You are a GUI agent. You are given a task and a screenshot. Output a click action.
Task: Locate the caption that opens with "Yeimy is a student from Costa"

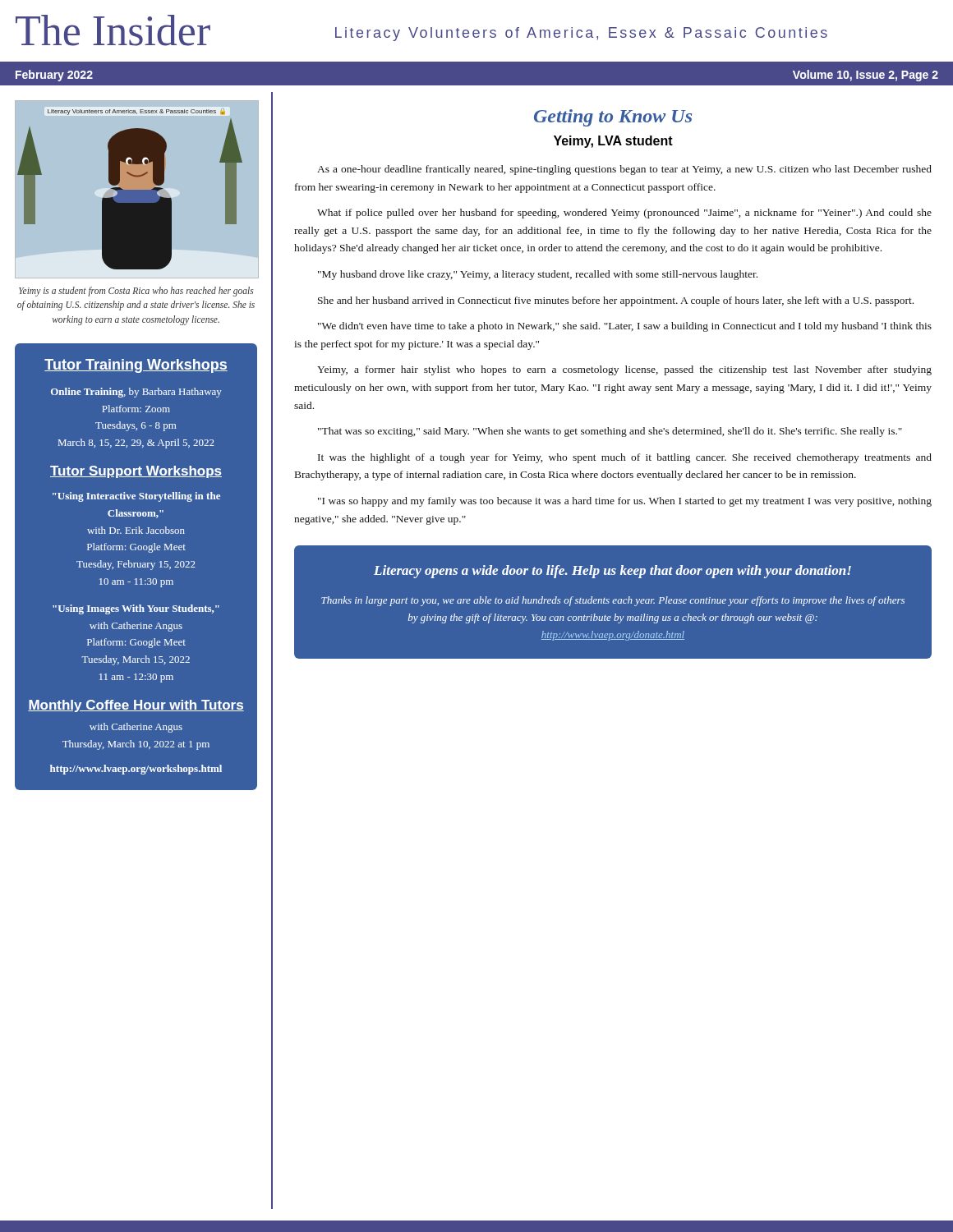(136, 305)
